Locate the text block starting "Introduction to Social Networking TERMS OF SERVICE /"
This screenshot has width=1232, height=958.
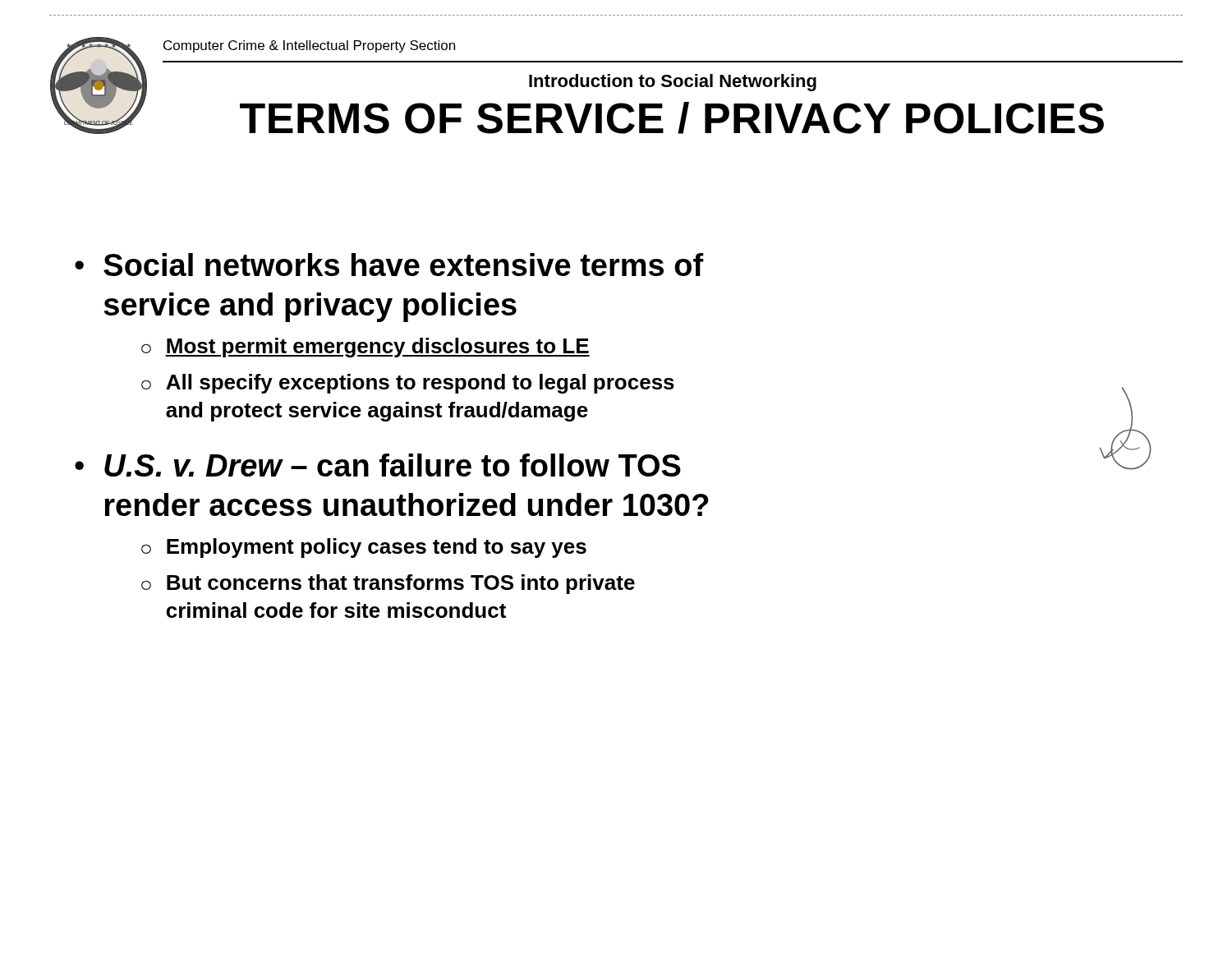673,107
